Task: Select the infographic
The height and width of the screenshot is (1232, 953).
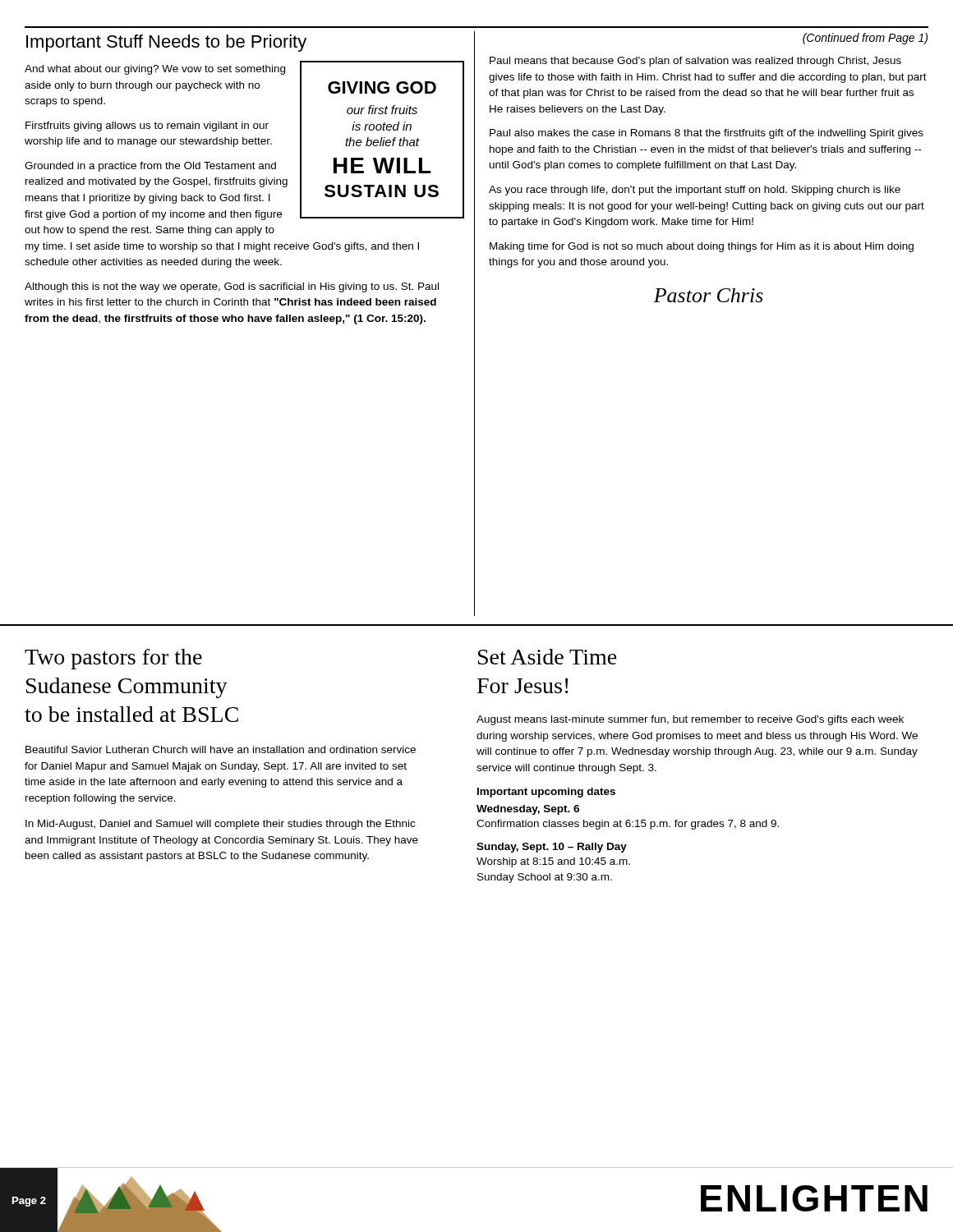Action: pyautogui.click(x=382, y=139)
